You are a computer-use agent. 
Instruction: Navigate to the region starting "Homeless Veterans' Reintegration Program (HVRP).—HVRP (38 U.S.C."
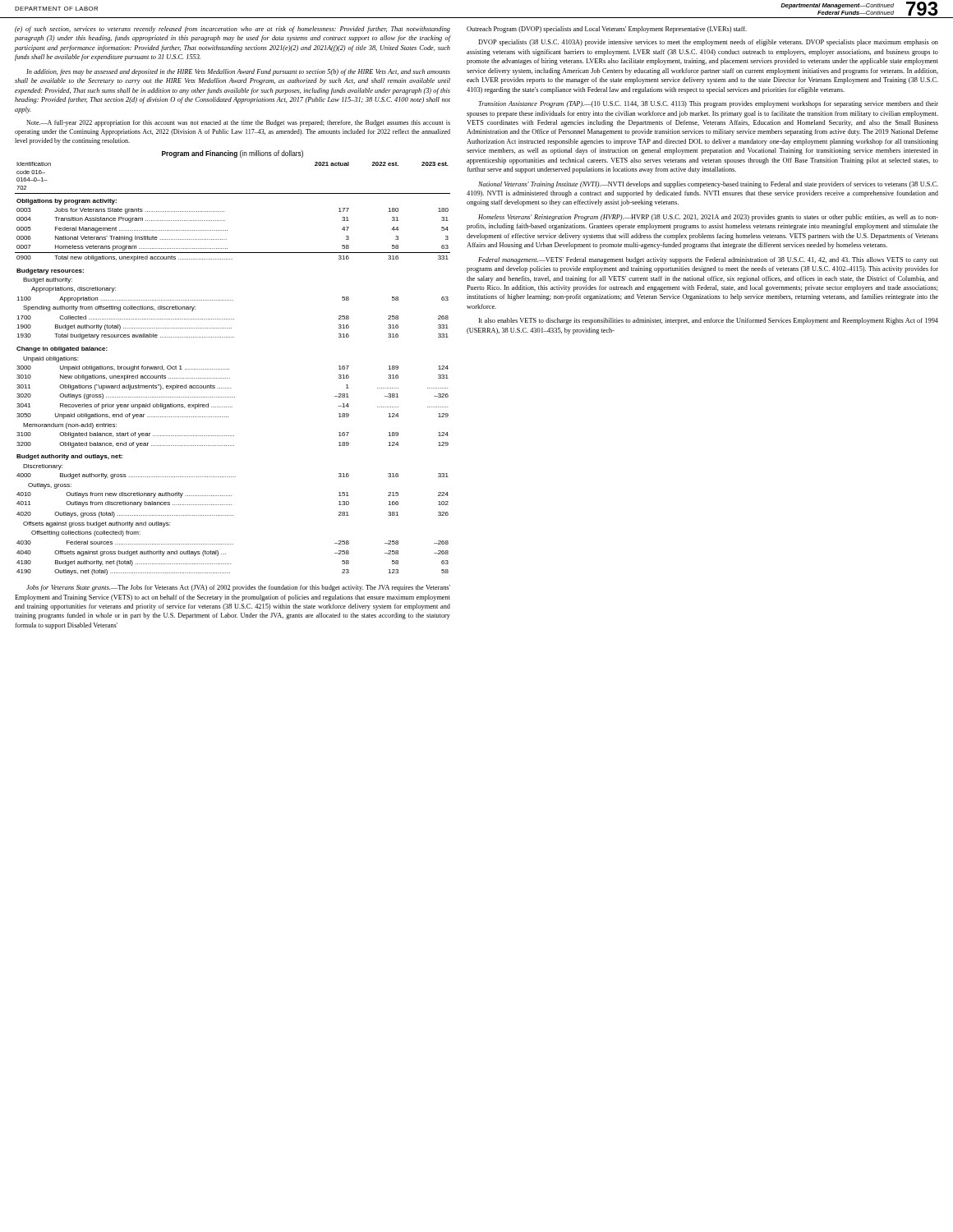point(702,231)
